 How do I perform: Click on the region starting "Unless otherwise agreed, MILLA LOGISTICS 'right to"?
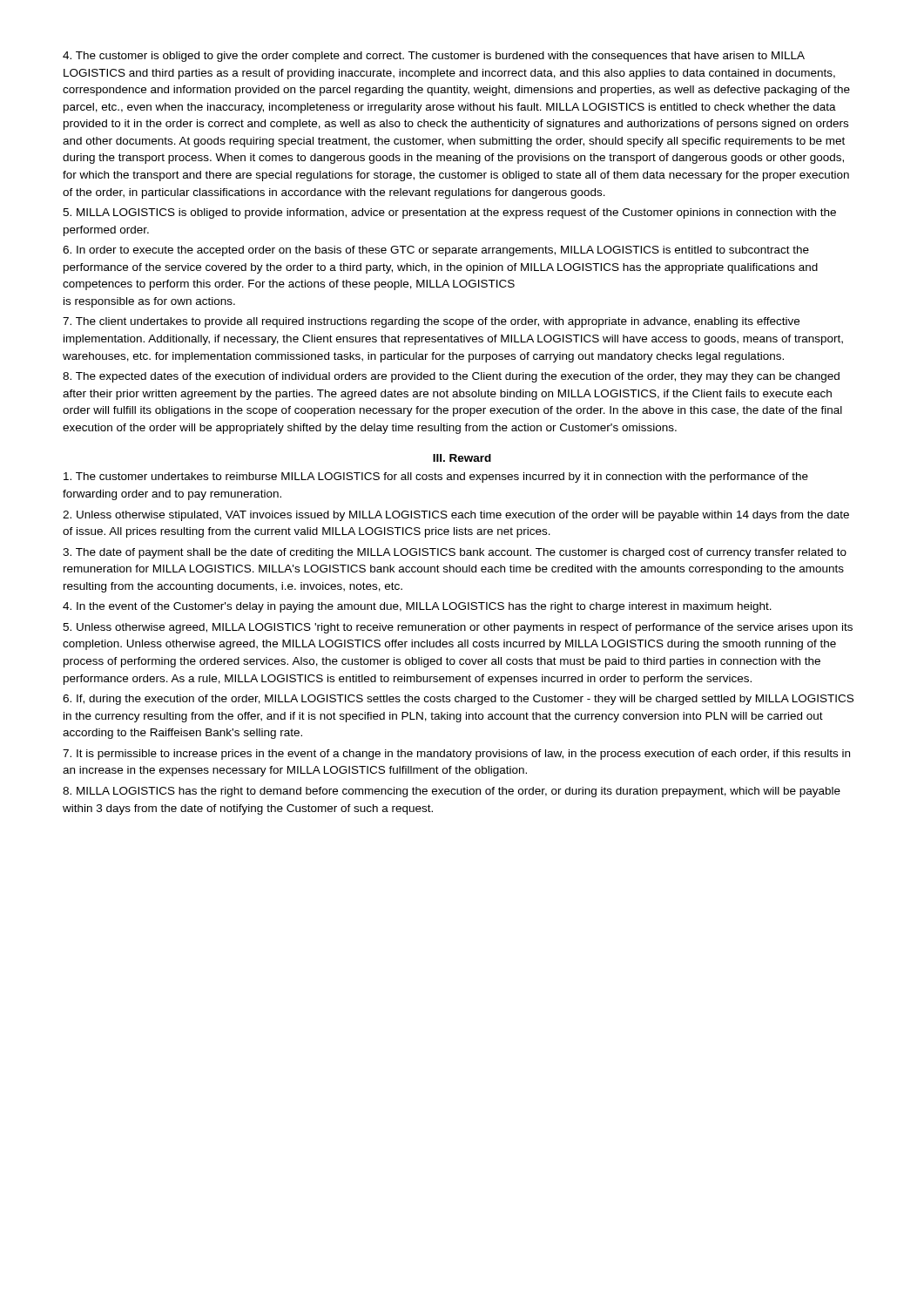(458, 652)
